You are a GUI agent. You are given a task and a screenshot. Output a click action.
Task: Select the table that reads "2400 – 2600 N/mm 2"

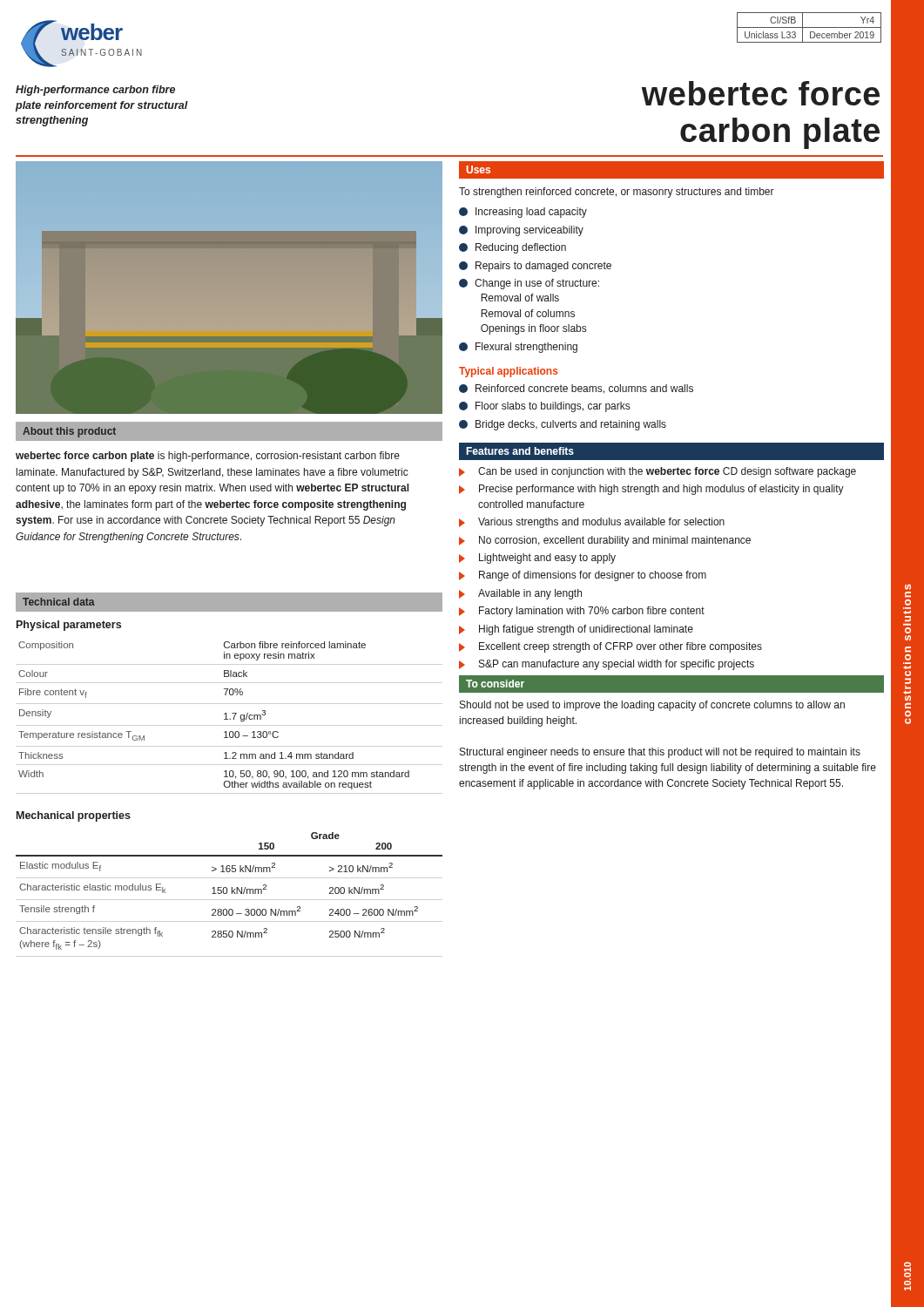click(229, 892)
